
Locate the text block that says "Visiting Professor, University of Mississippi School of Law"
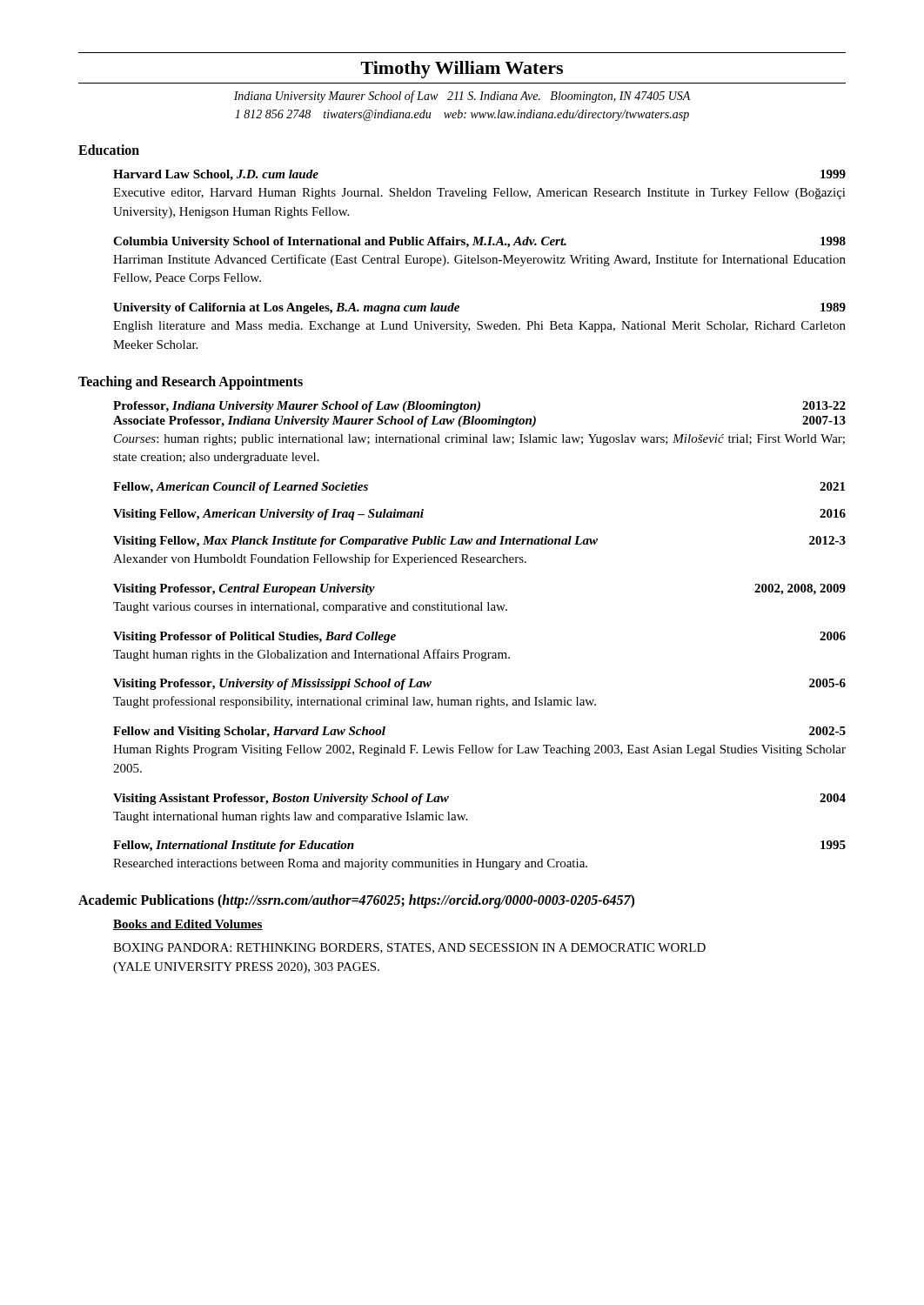tap(479, 694)
